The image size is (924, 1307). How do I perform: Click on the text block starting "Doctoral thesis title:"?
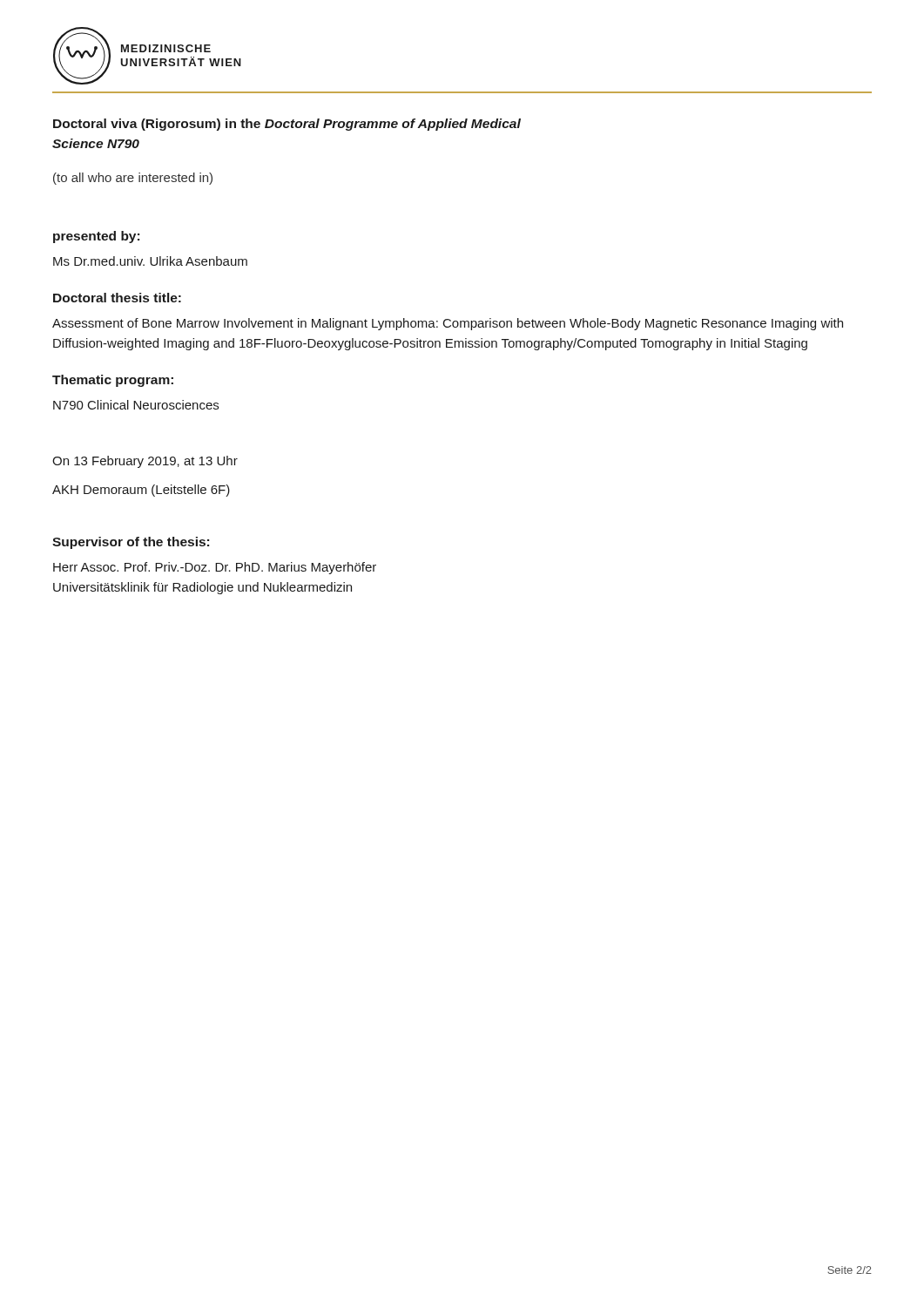tap(117, 297)
